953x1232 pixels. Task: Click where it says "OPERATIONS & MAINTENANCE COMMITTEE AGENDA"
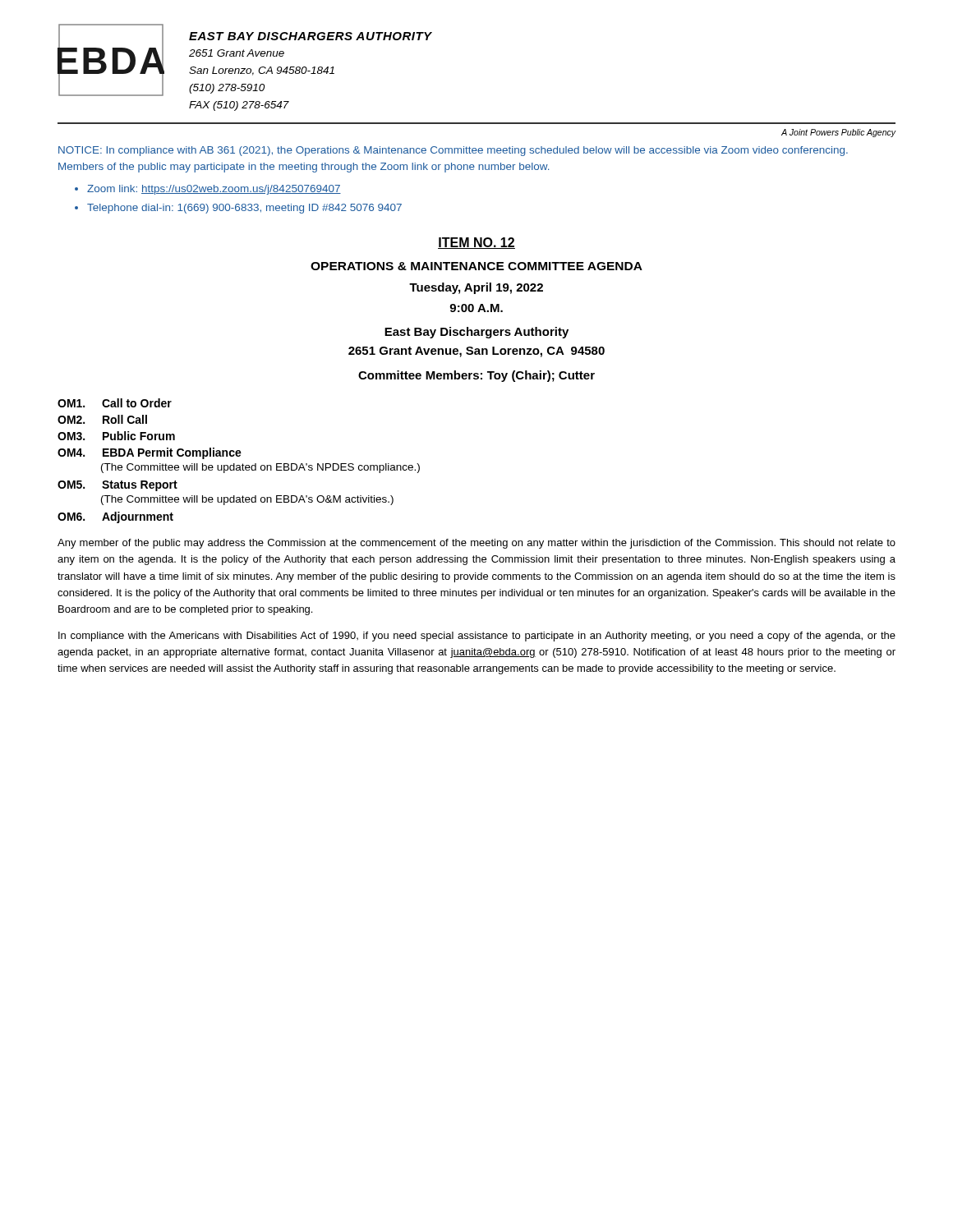click(x=476, y=266)
